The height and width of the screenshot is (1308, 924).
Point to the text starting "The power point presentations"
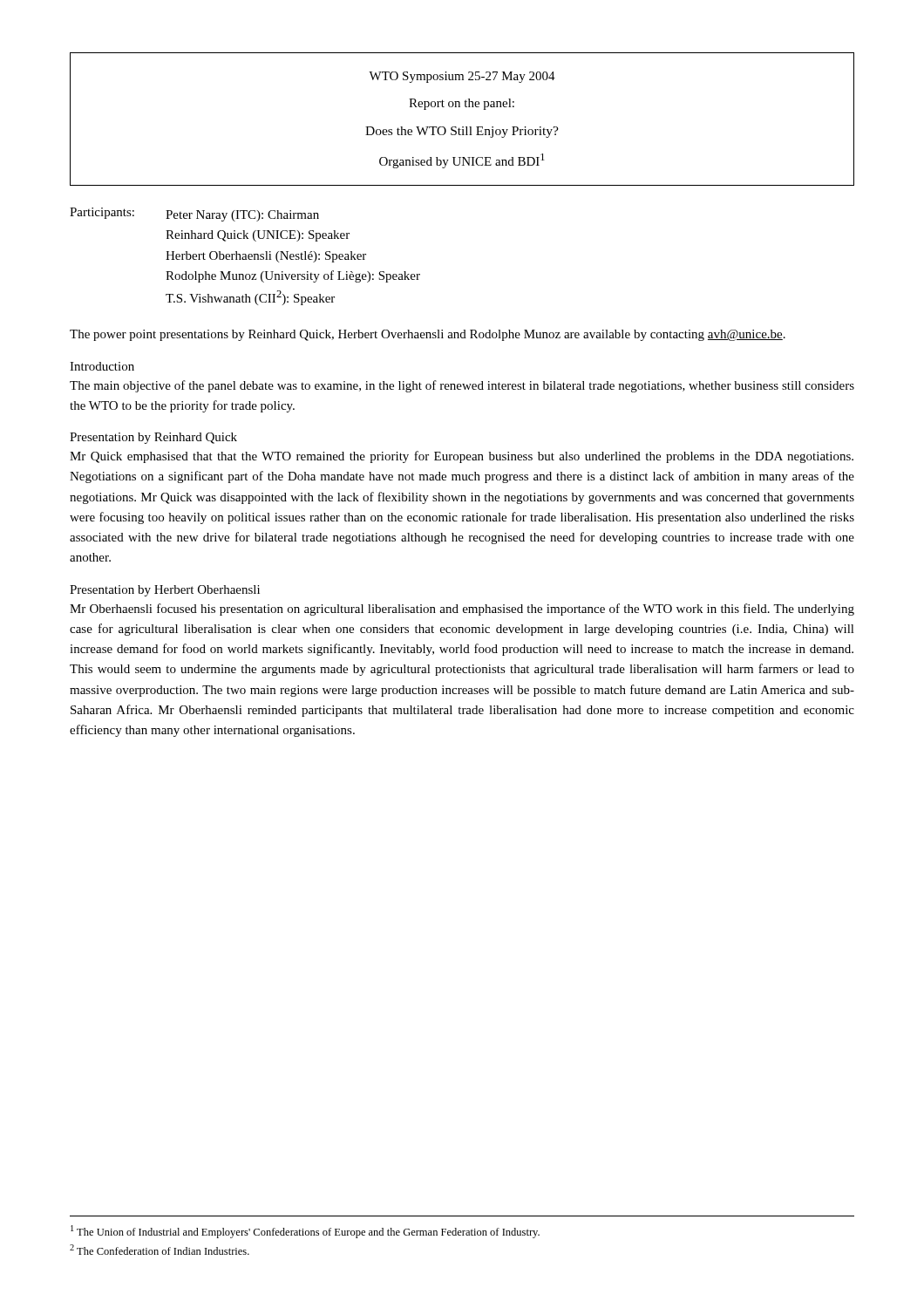pos(428,334)
